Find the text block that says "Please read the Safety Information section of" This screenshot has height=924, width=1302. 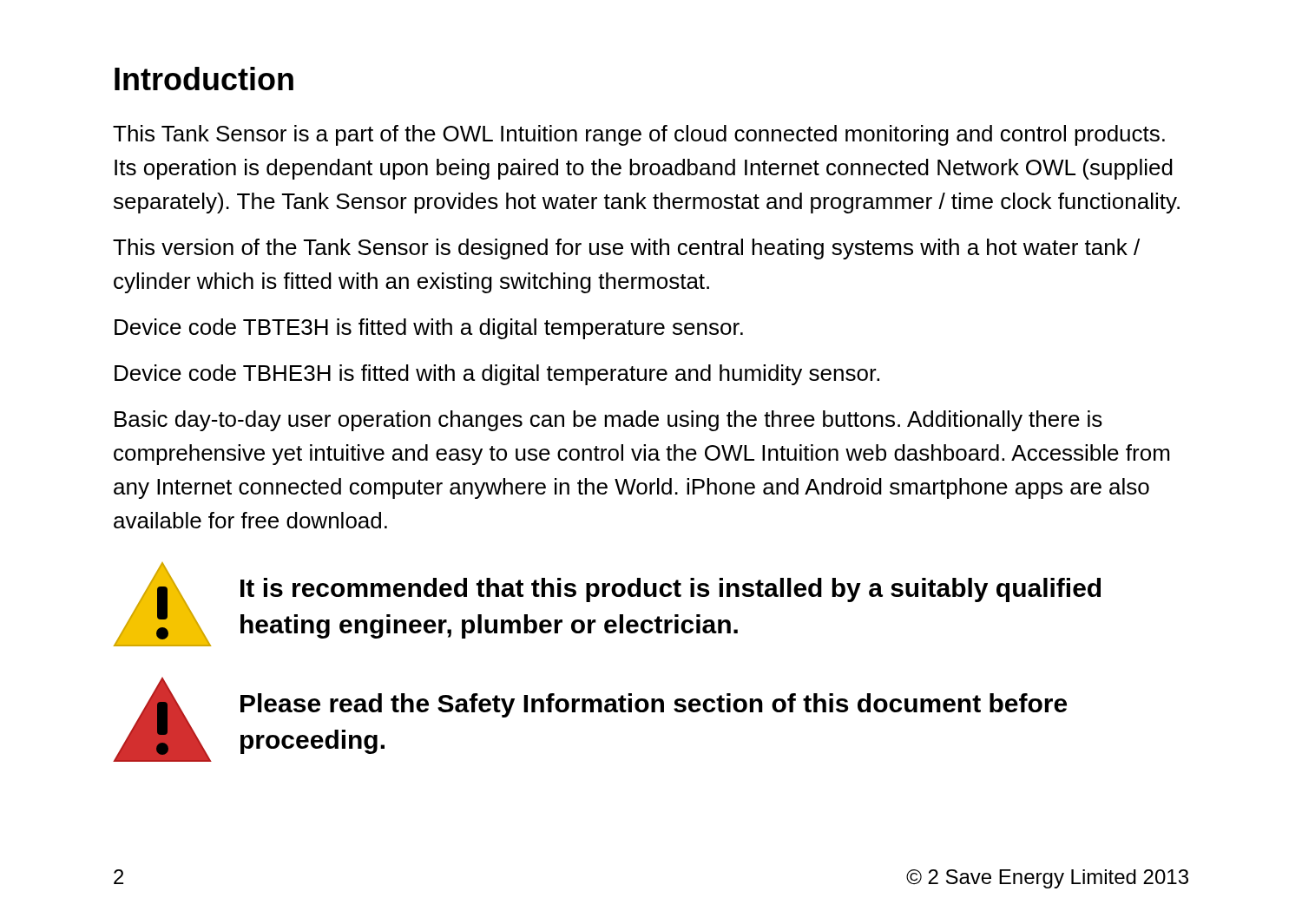coord(653,721)
